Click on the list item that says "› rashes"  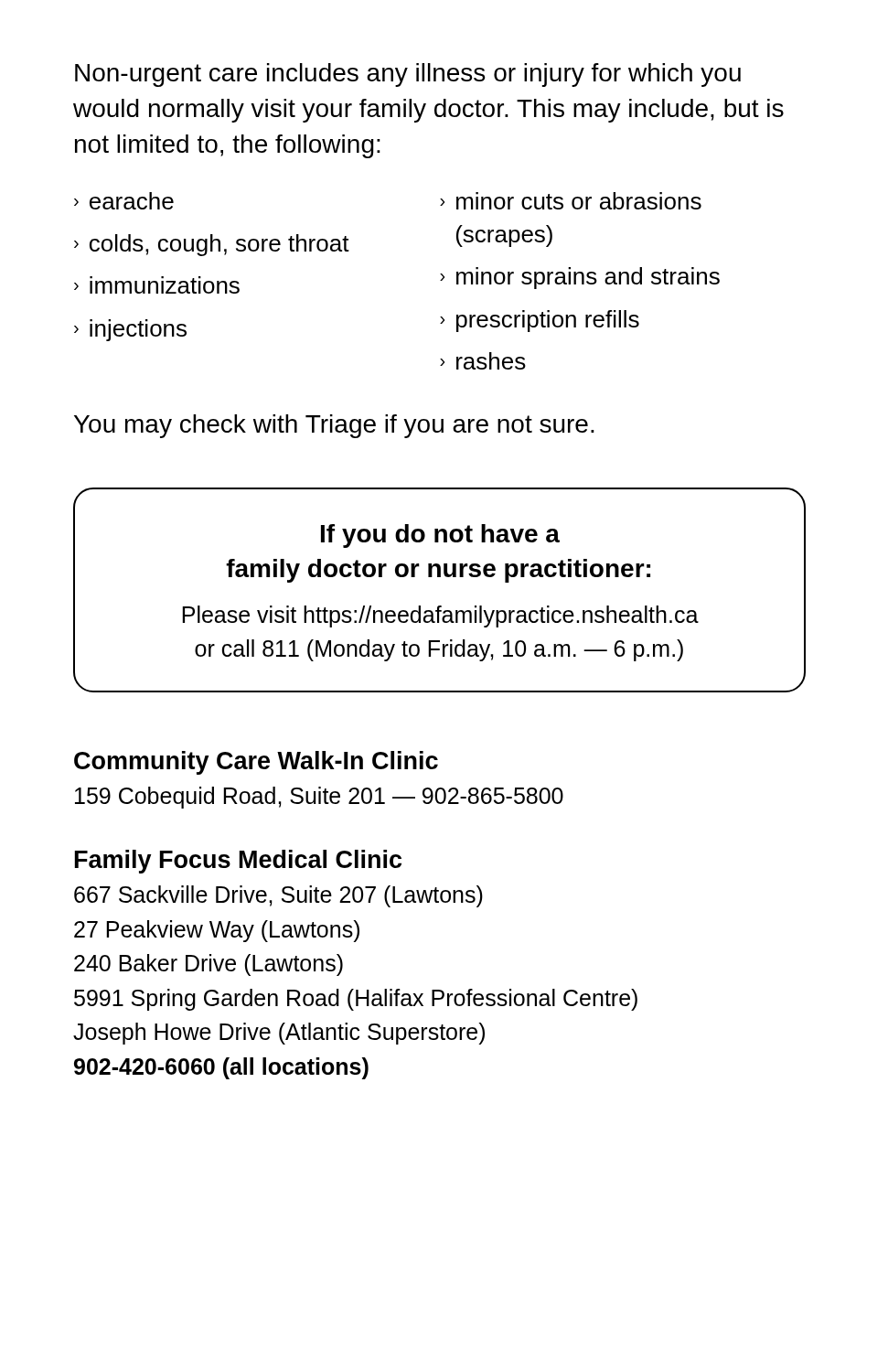pyautogui.click(x=483, y=361)
